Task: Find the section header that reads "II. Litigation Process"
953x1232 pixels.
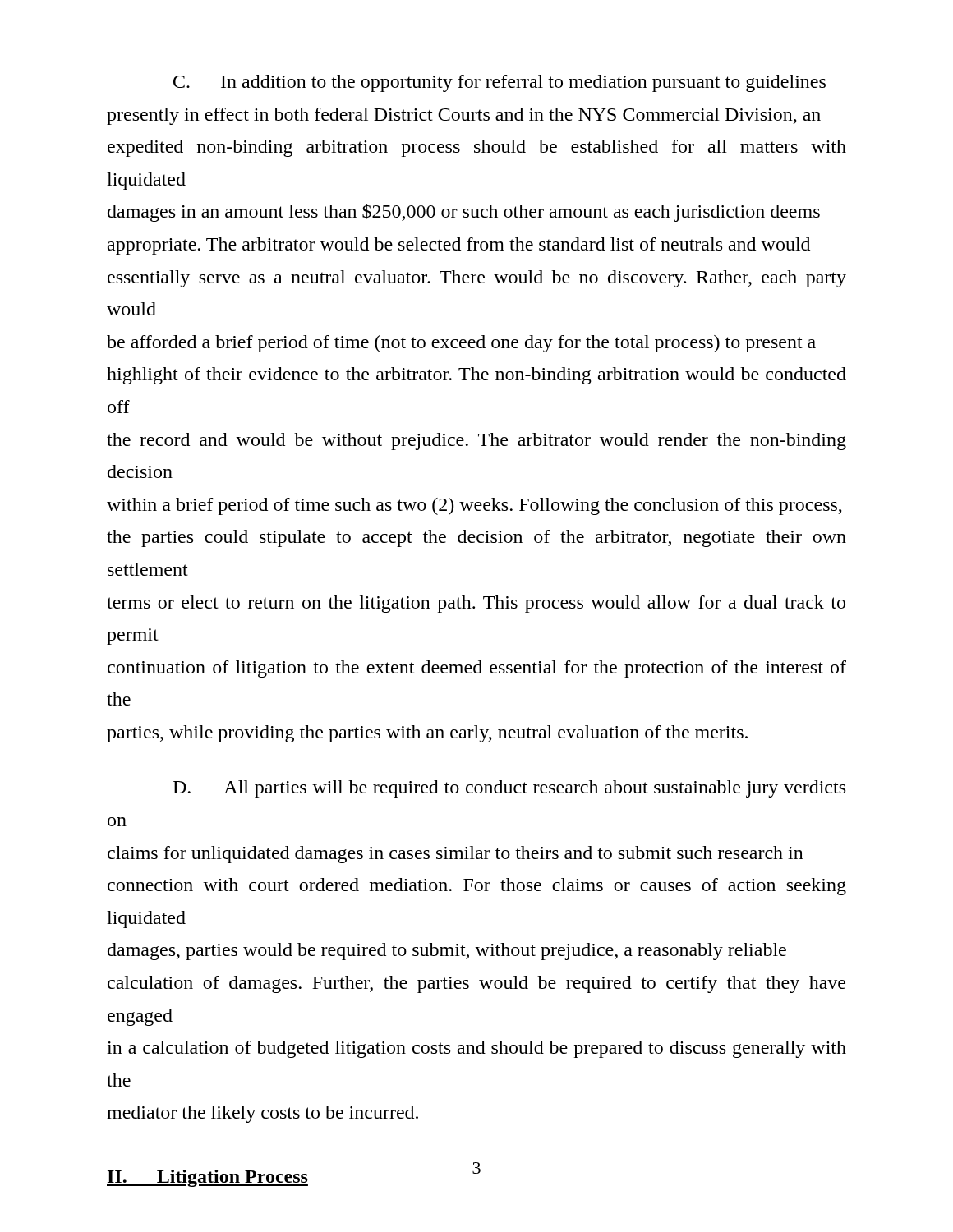Action: point(207,1176)
